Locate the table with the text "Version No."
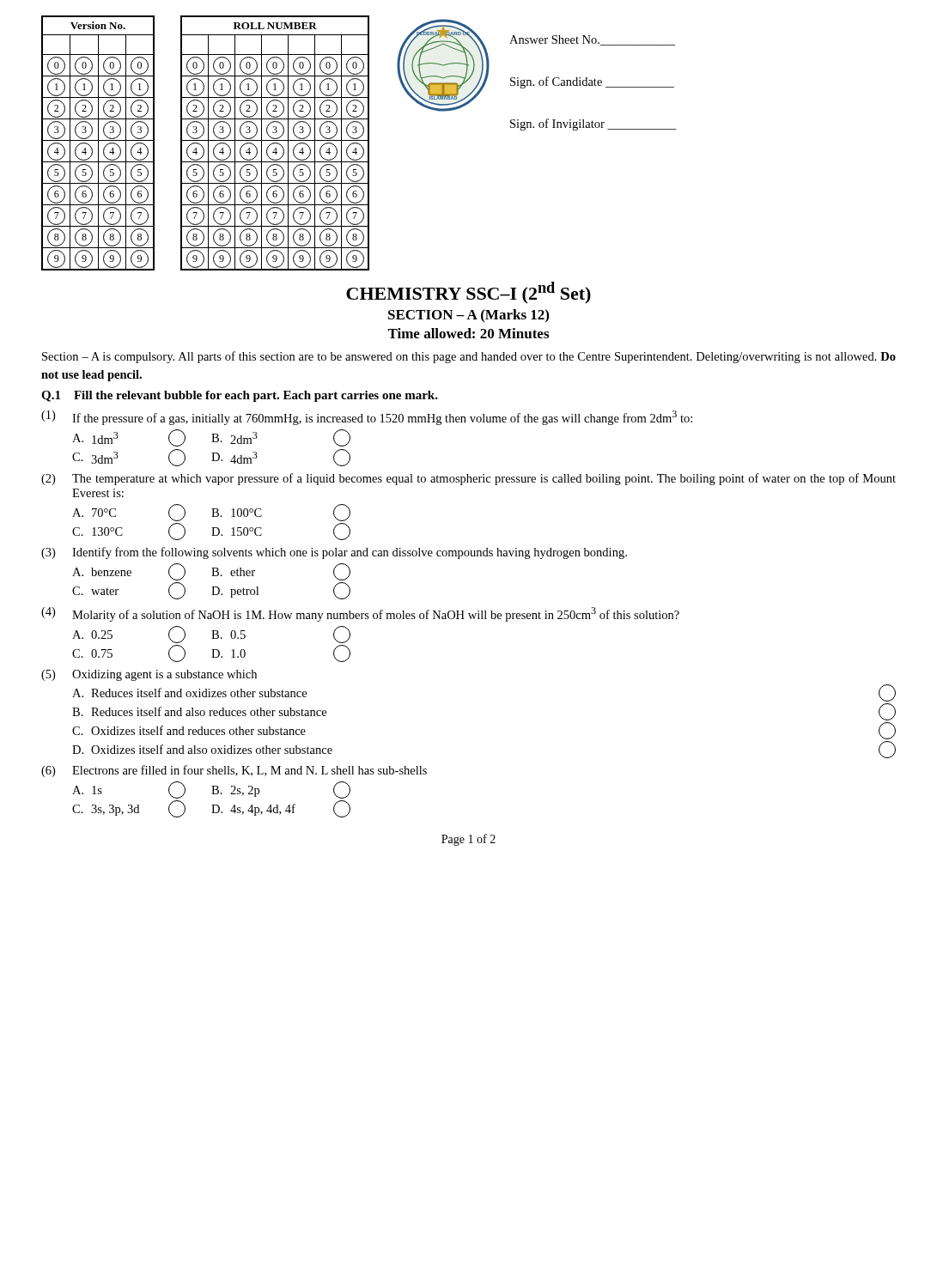Viewport: 937px width, 1288px height. point(98,143)
